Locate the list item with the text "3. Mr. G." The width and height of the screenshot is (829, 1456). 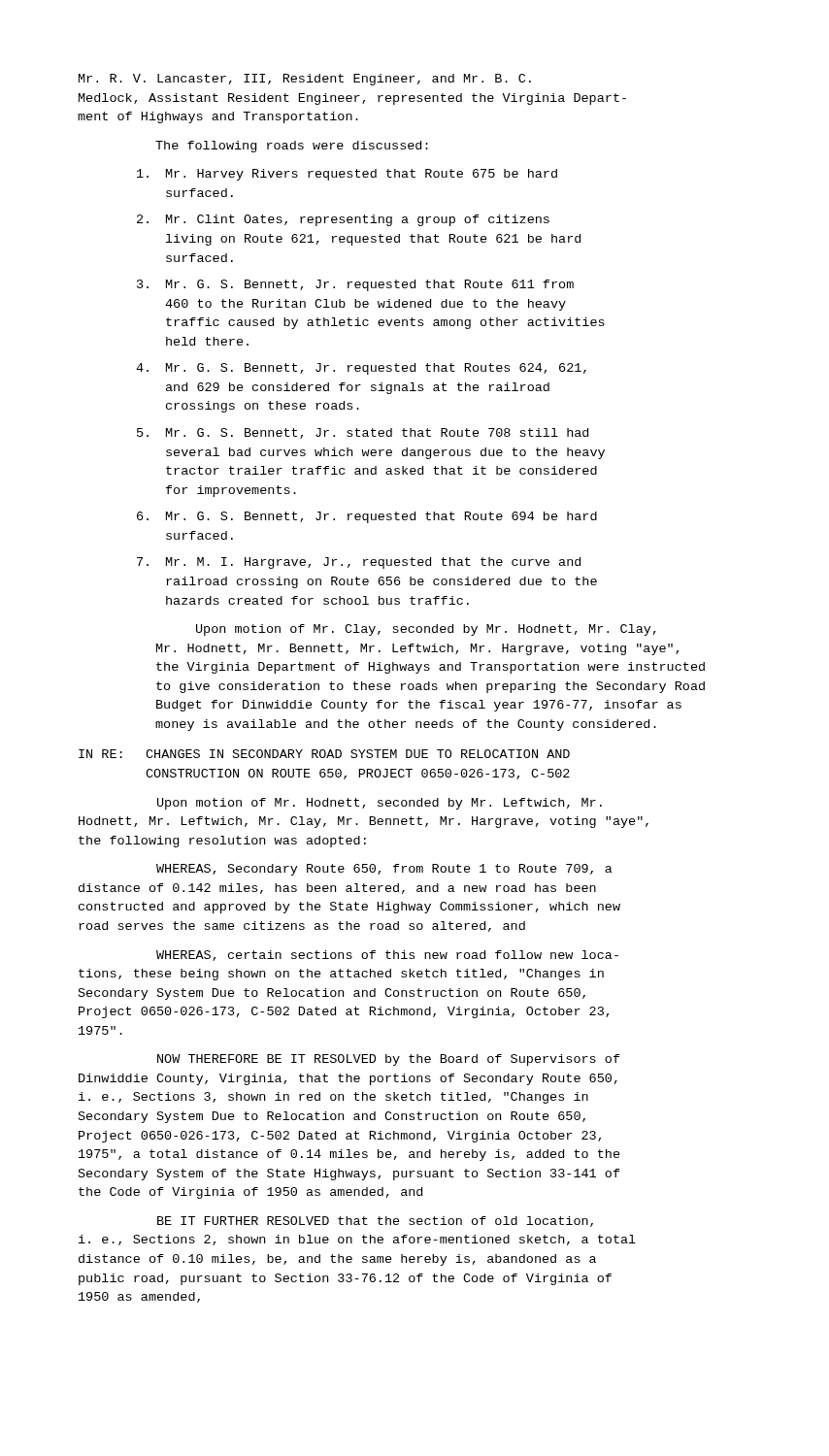(444, 314)
